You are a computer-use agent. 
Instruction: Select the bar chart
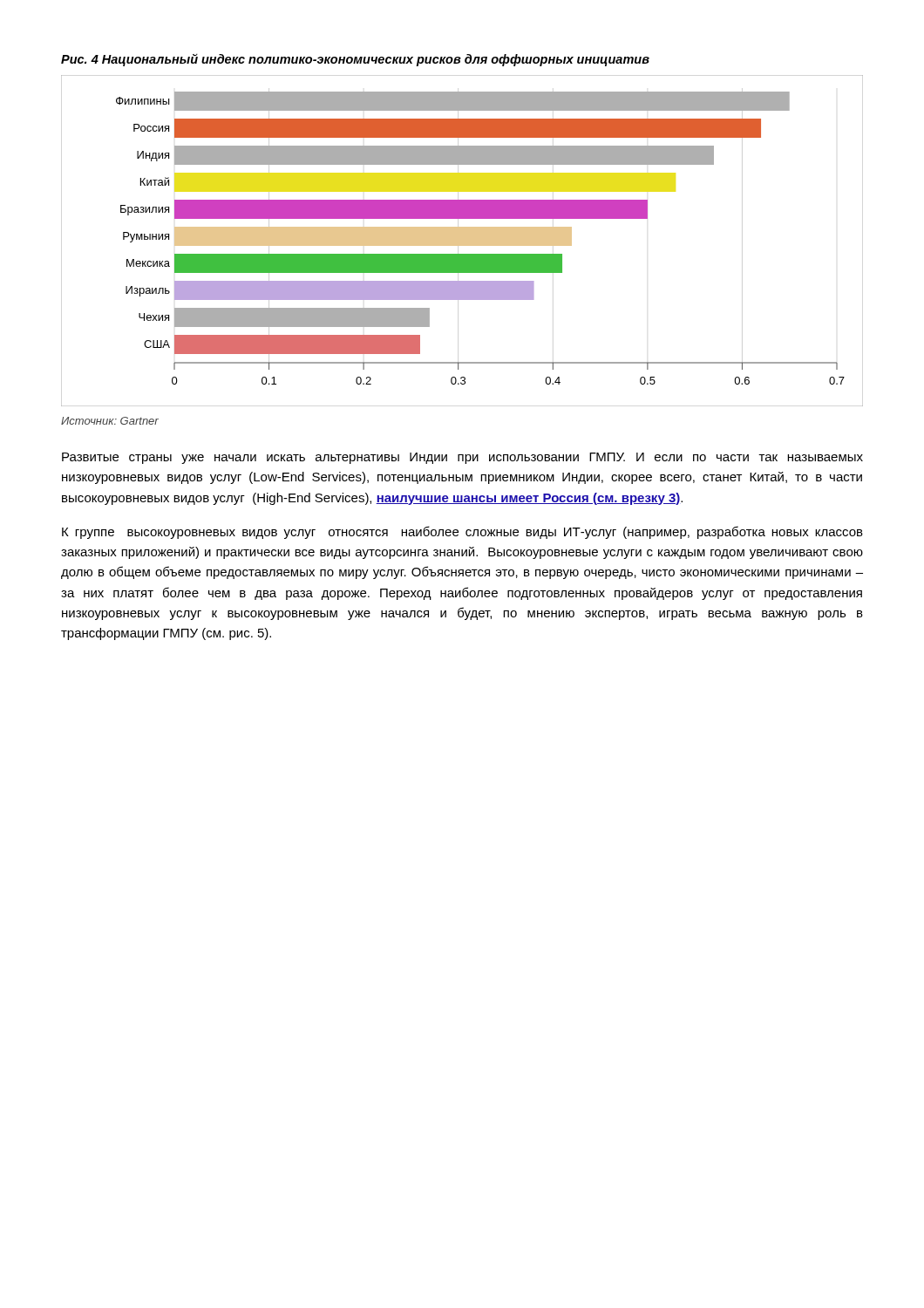tap(462, 242)
